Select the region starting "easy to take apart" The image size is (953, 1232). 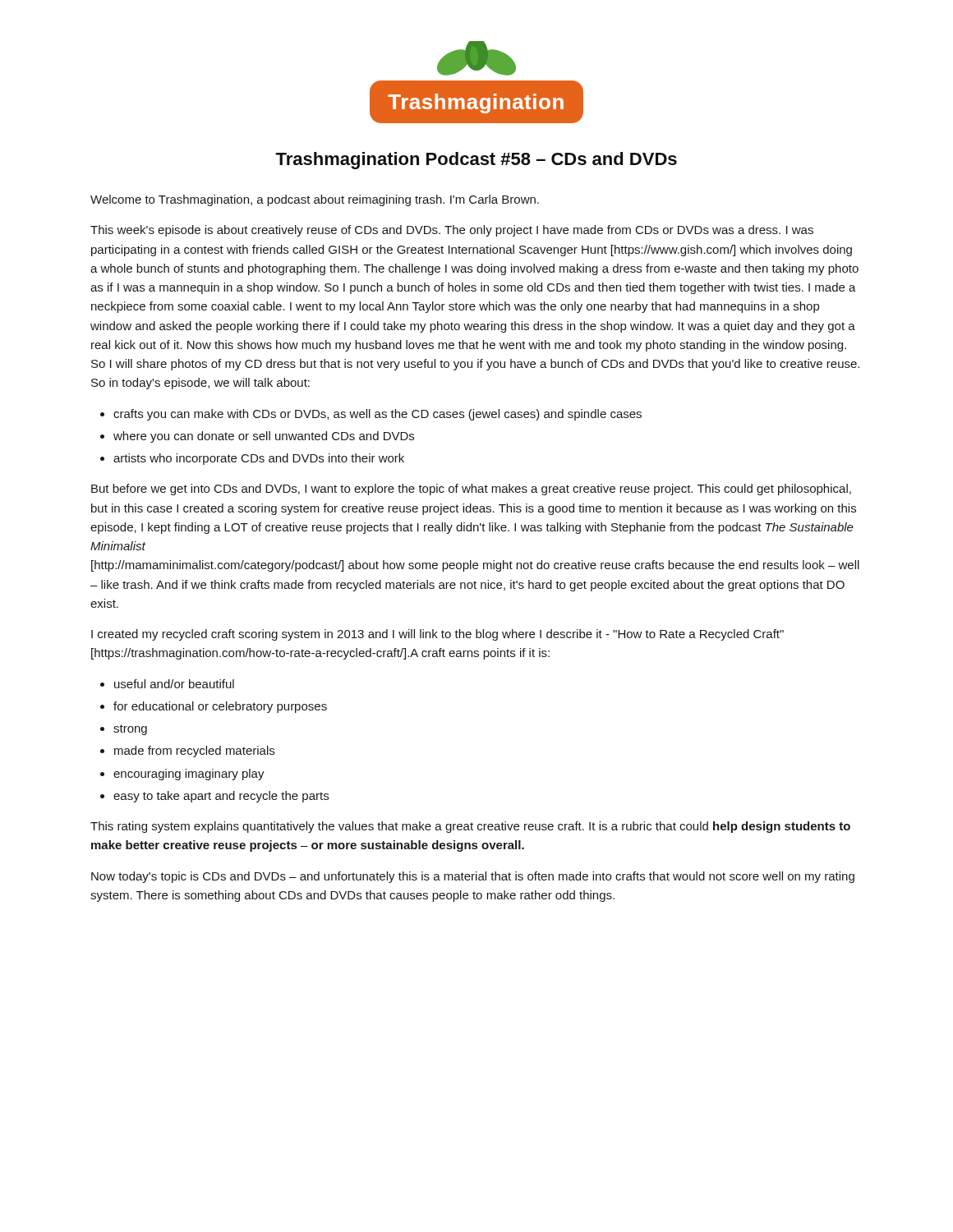click(221, 795)
